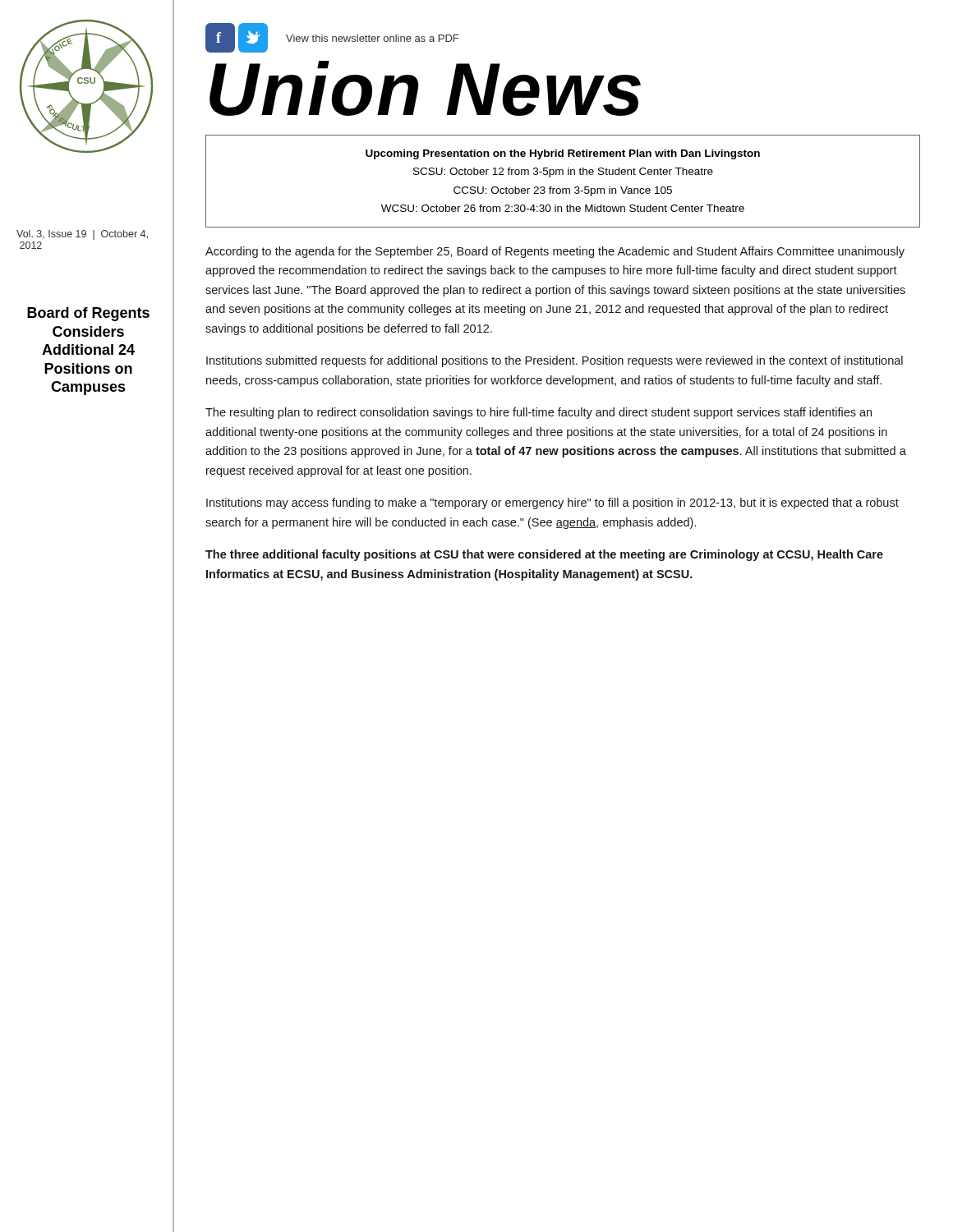Point to the element starting "Upcoming Presentation on the Hybrid Retirement Plan with"
This screenshot has height=1232, width=953.
click(x=563, y=181)
